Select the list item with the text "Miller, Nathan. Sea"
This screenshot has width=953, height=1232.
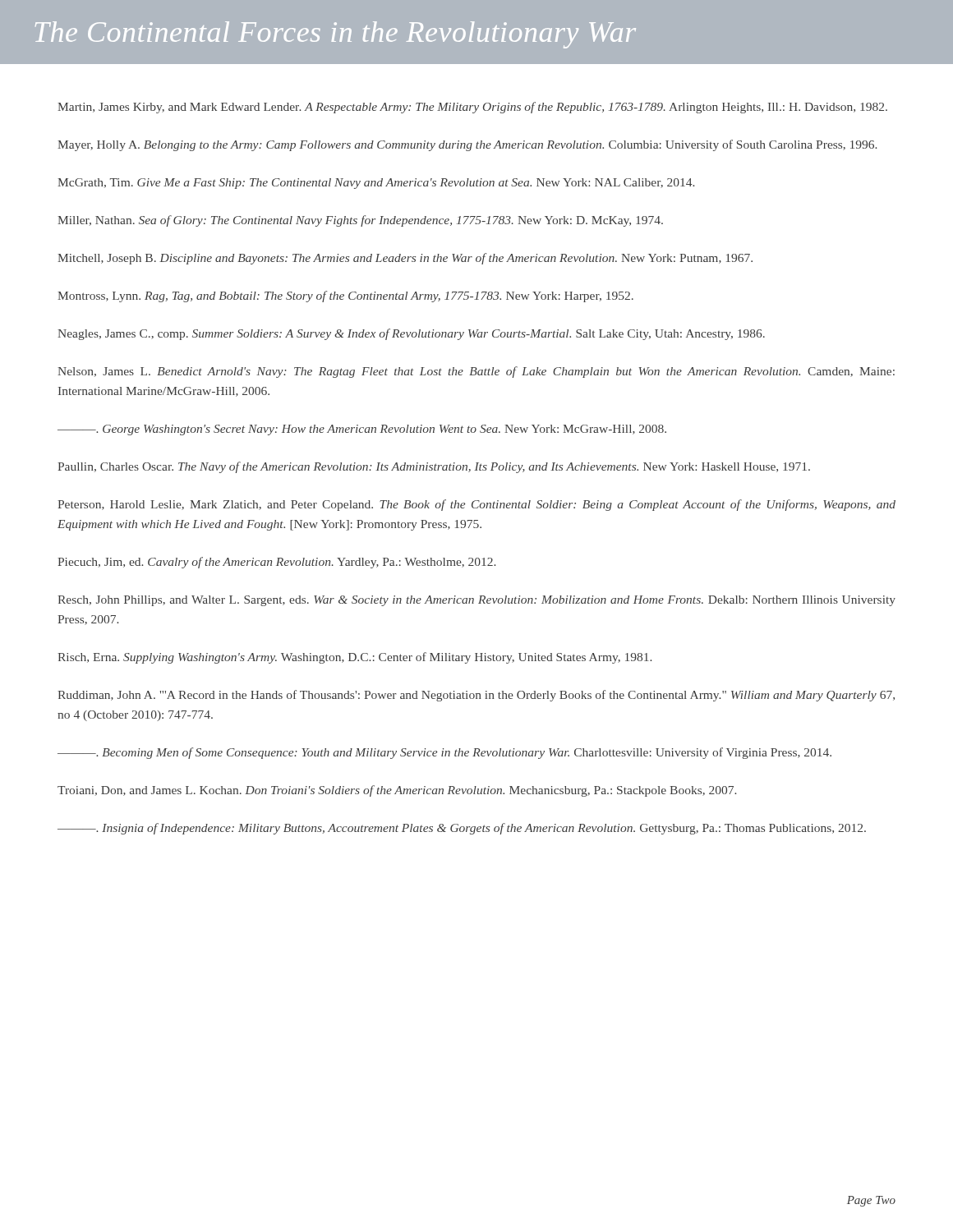pos(361,220)
